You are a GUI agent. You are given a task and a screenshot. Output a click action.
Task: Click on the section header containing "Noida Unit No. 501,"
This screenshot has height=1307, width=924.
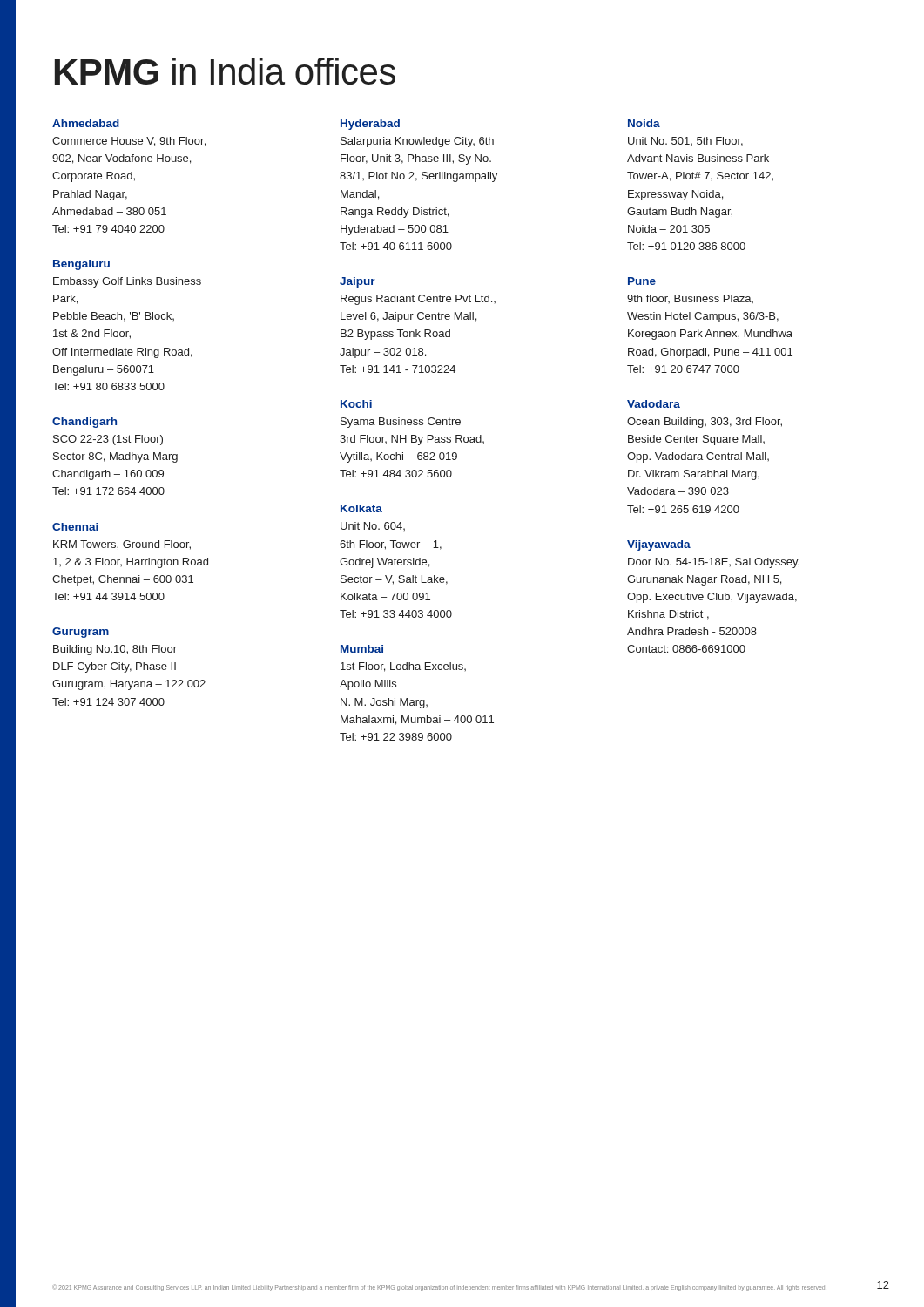tap(758, 186)
